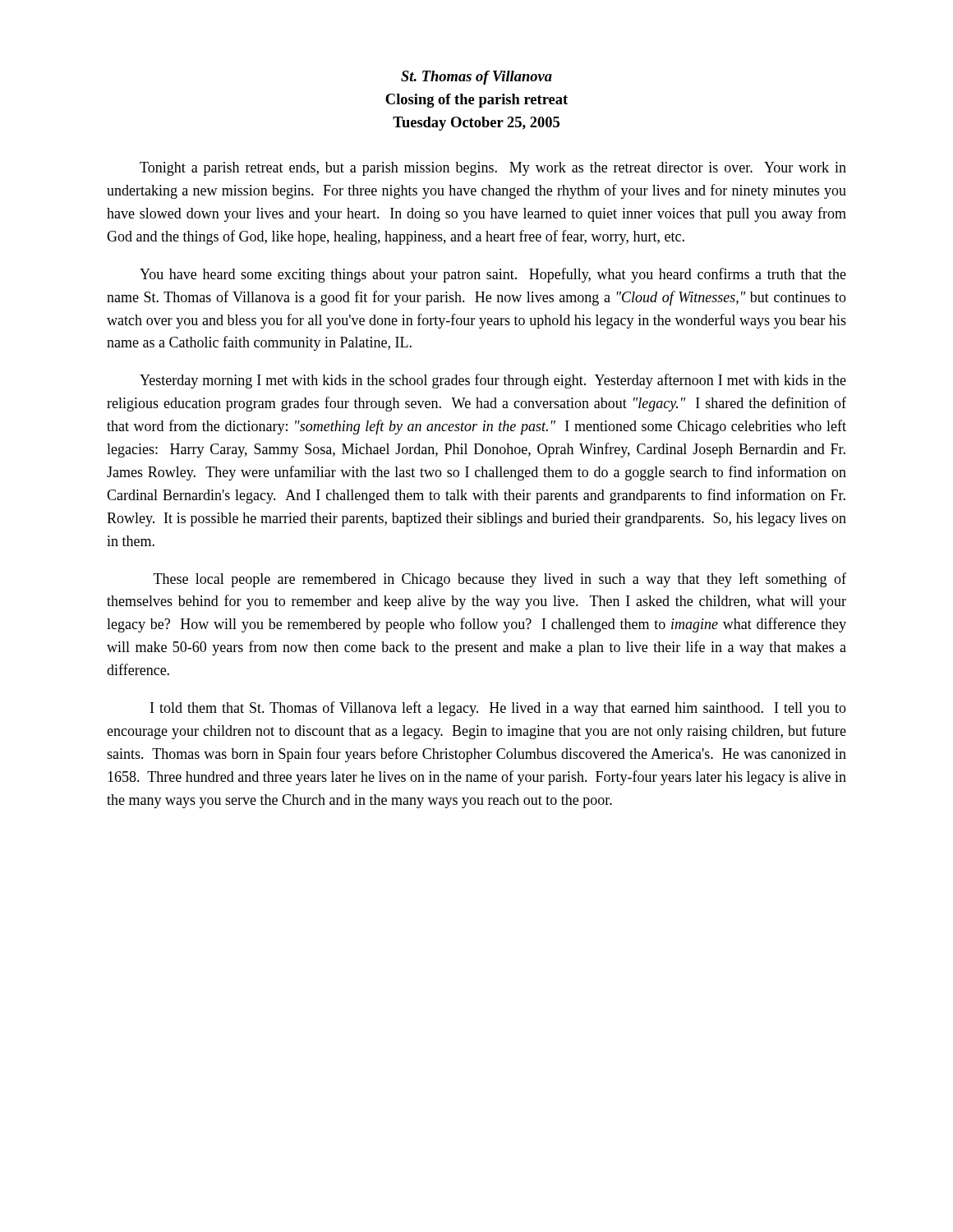Screen dimensions: 1232x953
Task: Click on the block starting "These local people"
Action: (476, 624)
